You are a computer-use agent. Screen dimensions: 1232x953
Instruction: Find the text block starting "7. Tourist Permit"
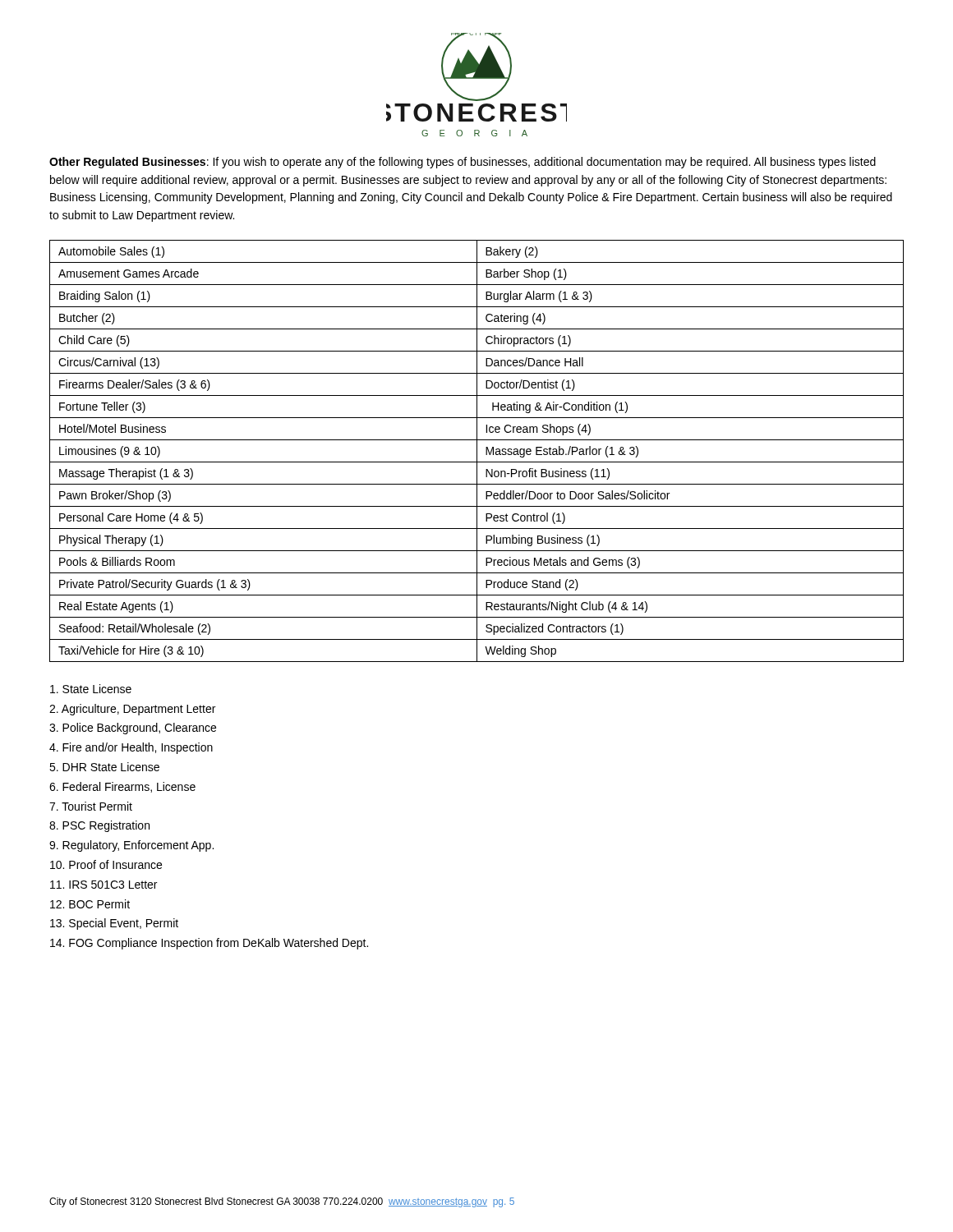[x=91, y=806]
